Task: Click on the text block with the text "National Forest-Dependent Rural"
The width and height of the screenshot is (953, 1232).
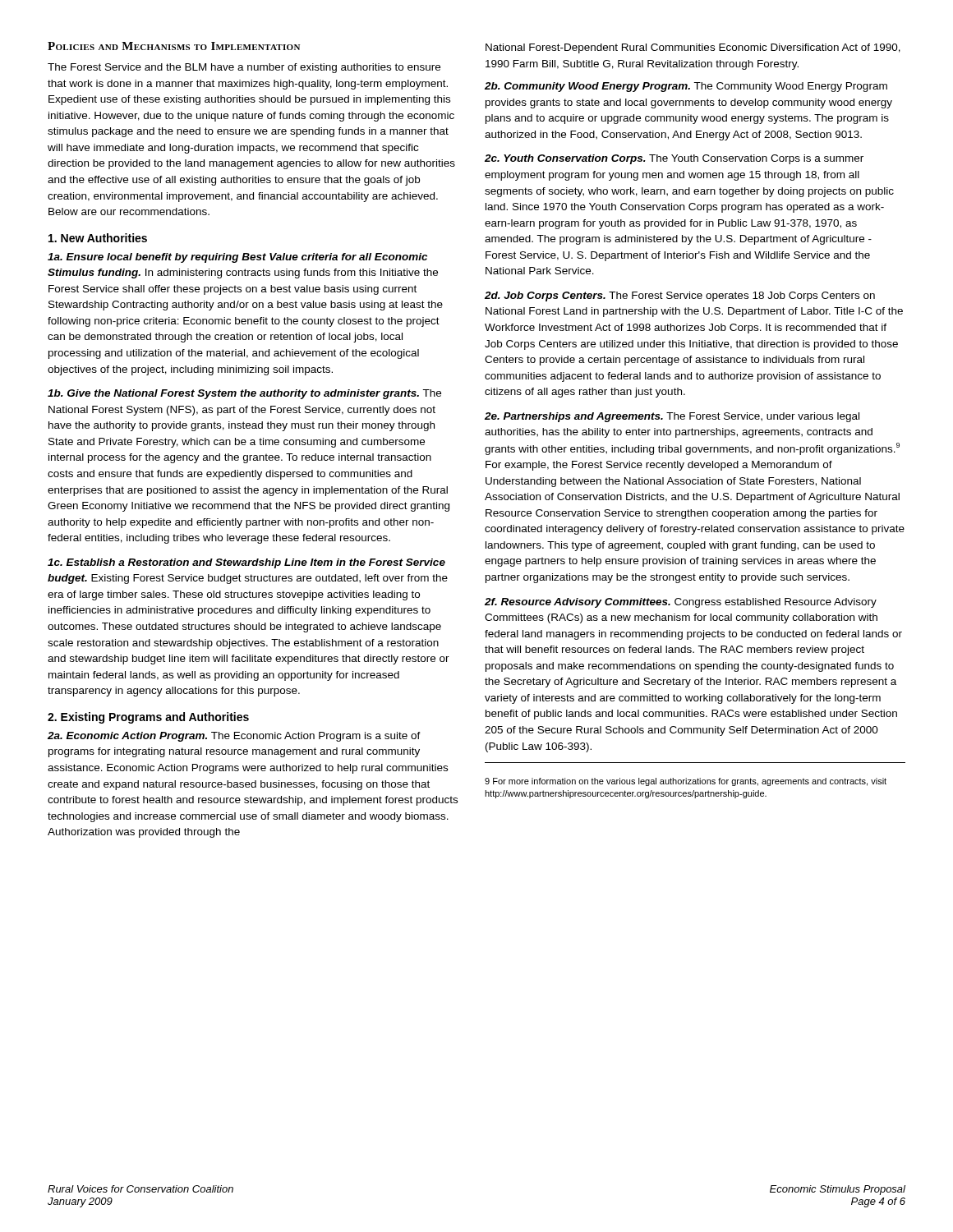Action: pyautogui.click(x=695, y=56)
